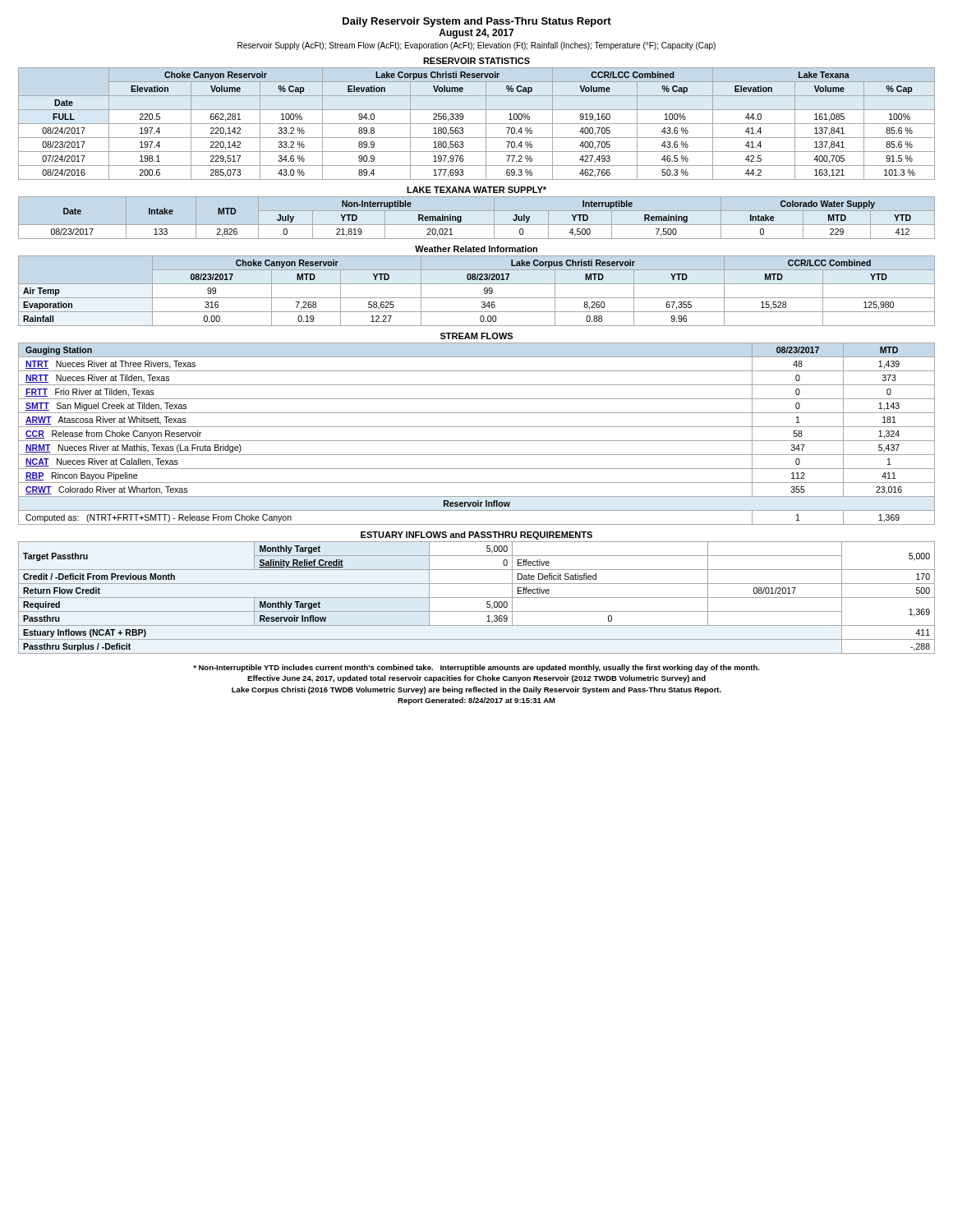The height and width of the screenshot is (1232, 953).
Task: Locate the section header with the text "RESERVOIR STATISTICS"
Action: pyautogui.click(x=476, y=61)
